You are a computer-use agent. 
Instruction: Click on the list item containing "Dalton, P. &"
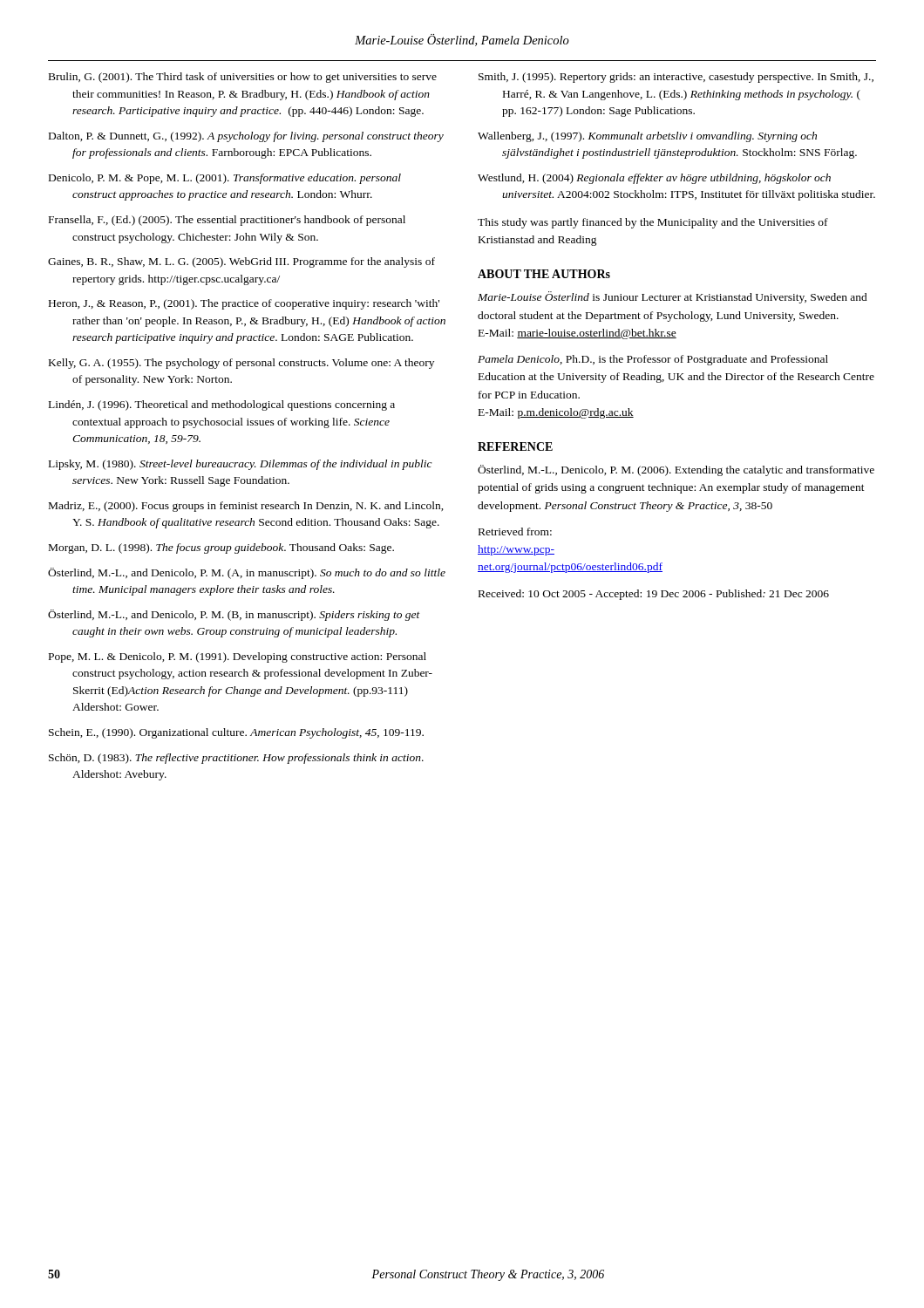coord(246,144)
